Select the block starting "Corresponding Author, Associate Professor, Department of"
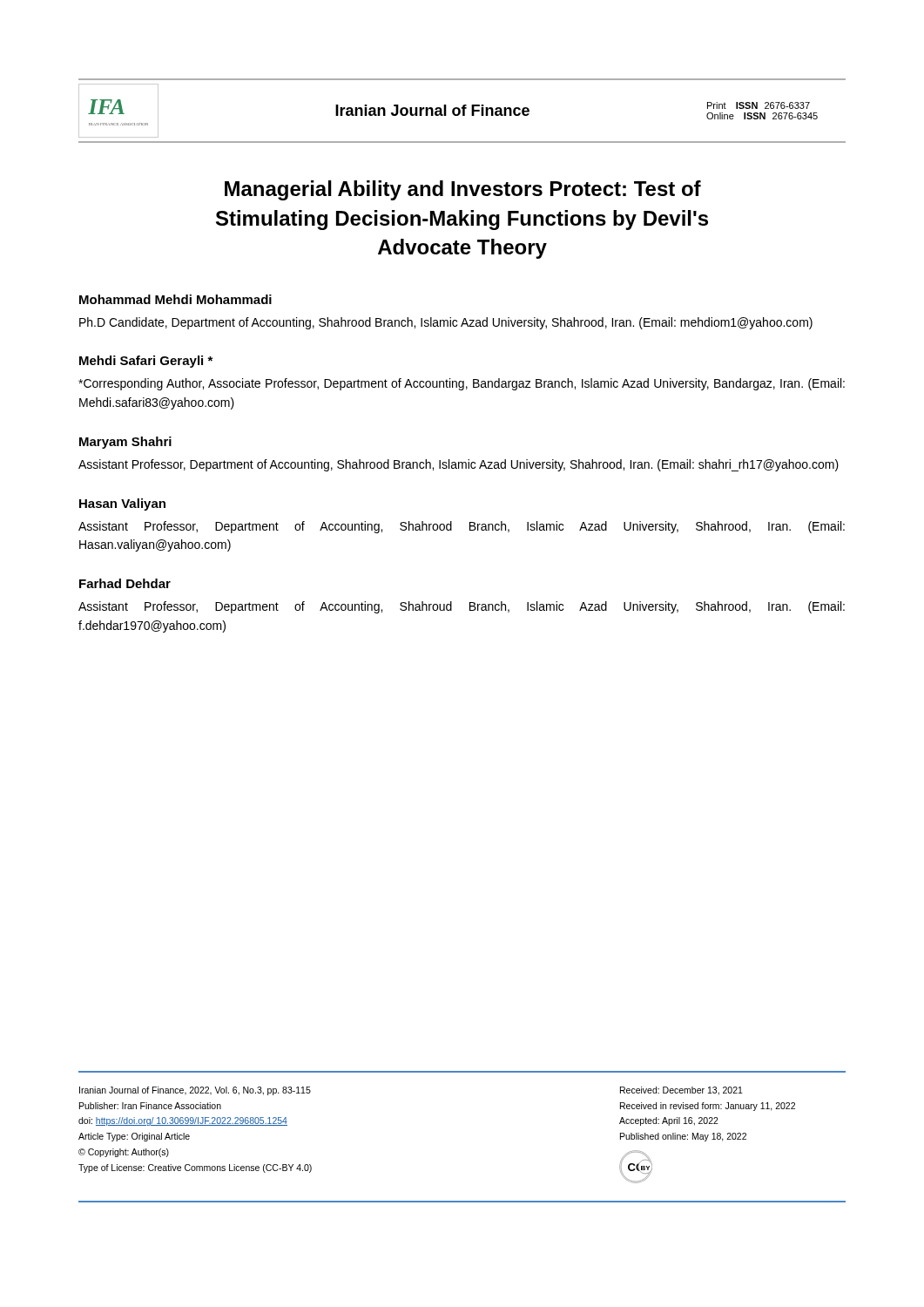Image resolution: width=924 pixels, height=1307 pixels. [x=462, y=393]
